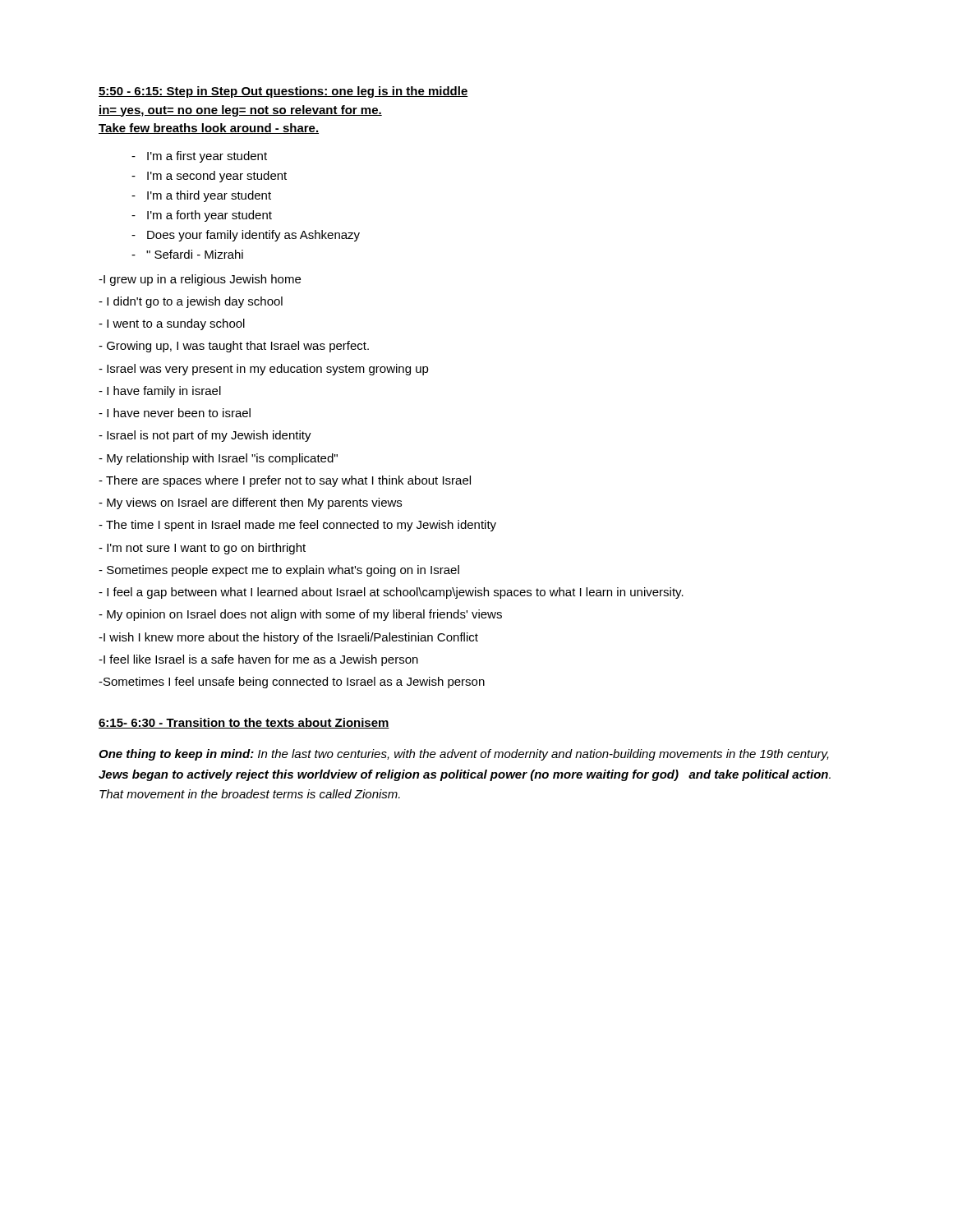
Task: Locate the element starting "I feel like Israel is"
Action: pyautogui.click(x=259, y=659)
